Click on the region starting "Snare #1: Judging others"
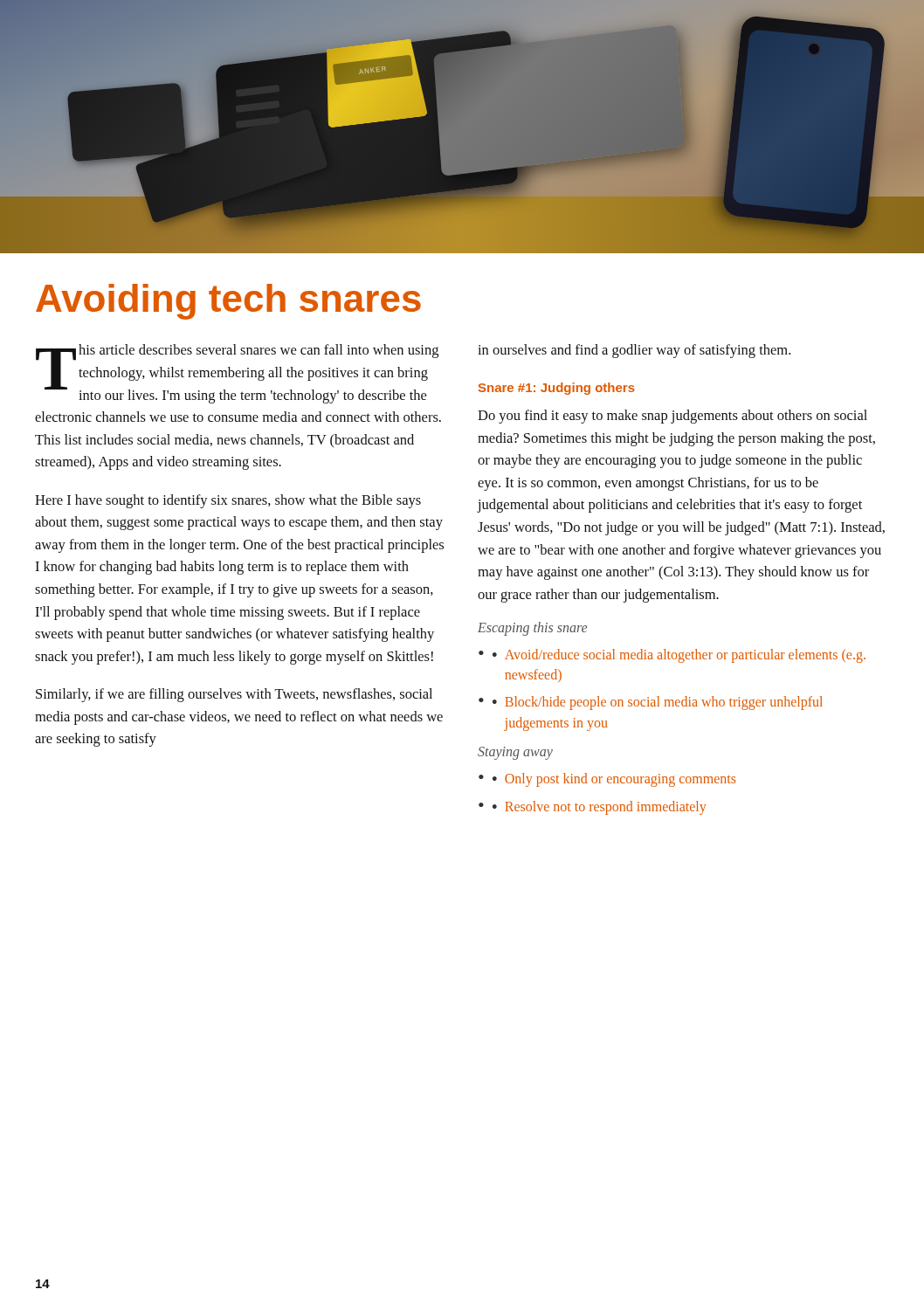 point(556,387)
